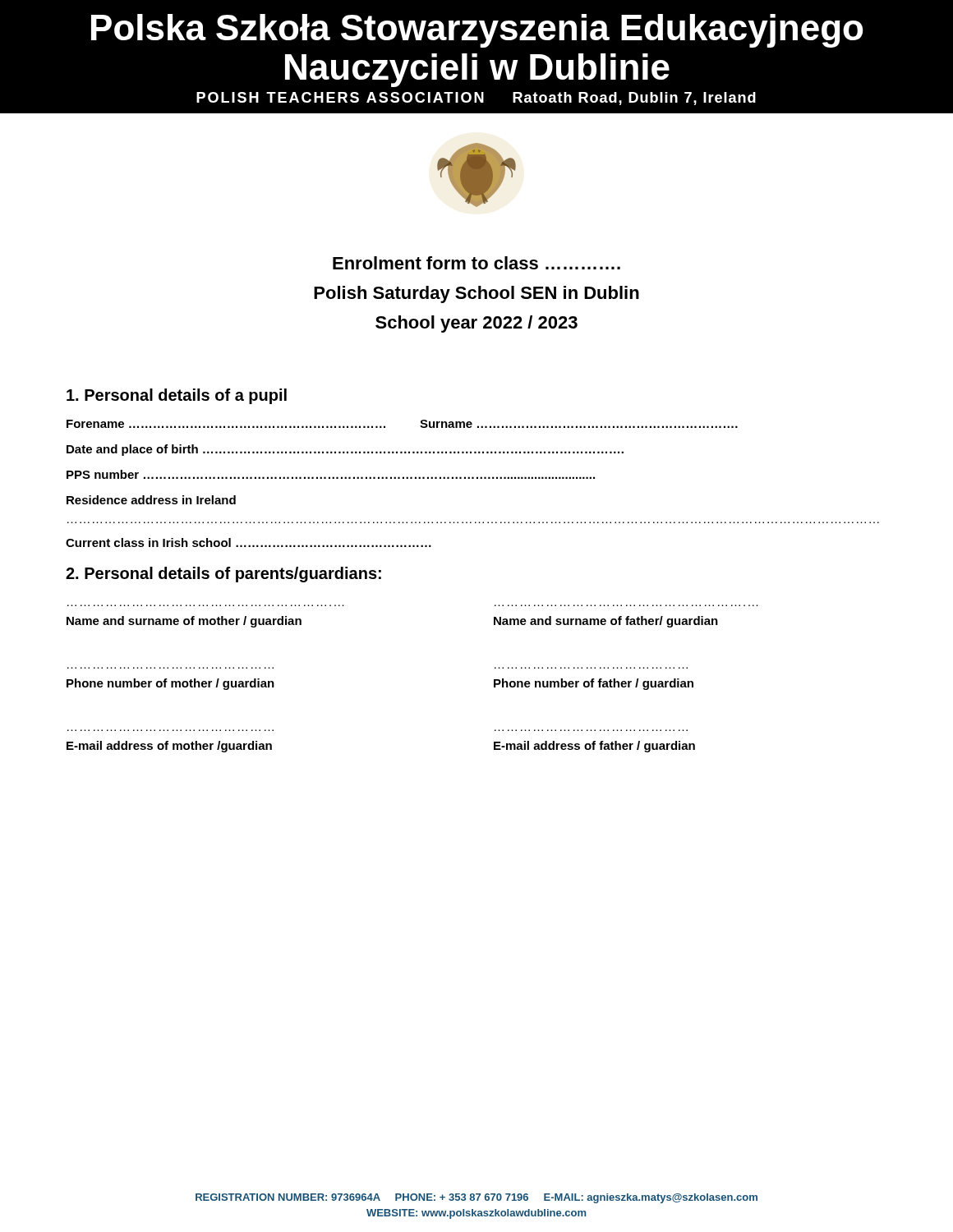
Task: Find the block on this page that starts "Phone number of mother / guardian Phone number"
Action: (175, 684)
